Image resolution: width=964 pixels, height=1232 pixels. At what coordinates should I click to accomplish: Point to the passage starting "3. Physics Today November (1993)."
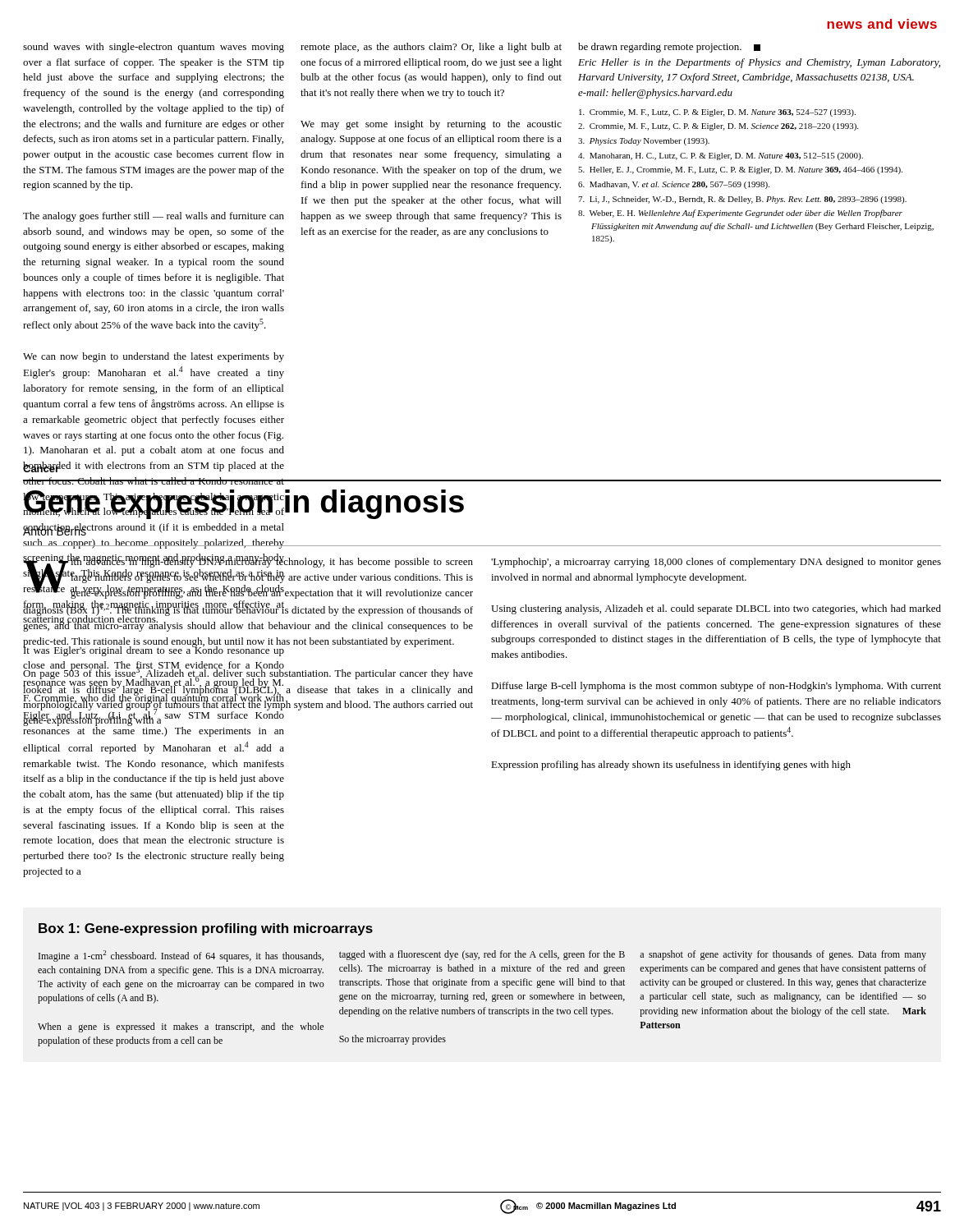tap(644, 141)
